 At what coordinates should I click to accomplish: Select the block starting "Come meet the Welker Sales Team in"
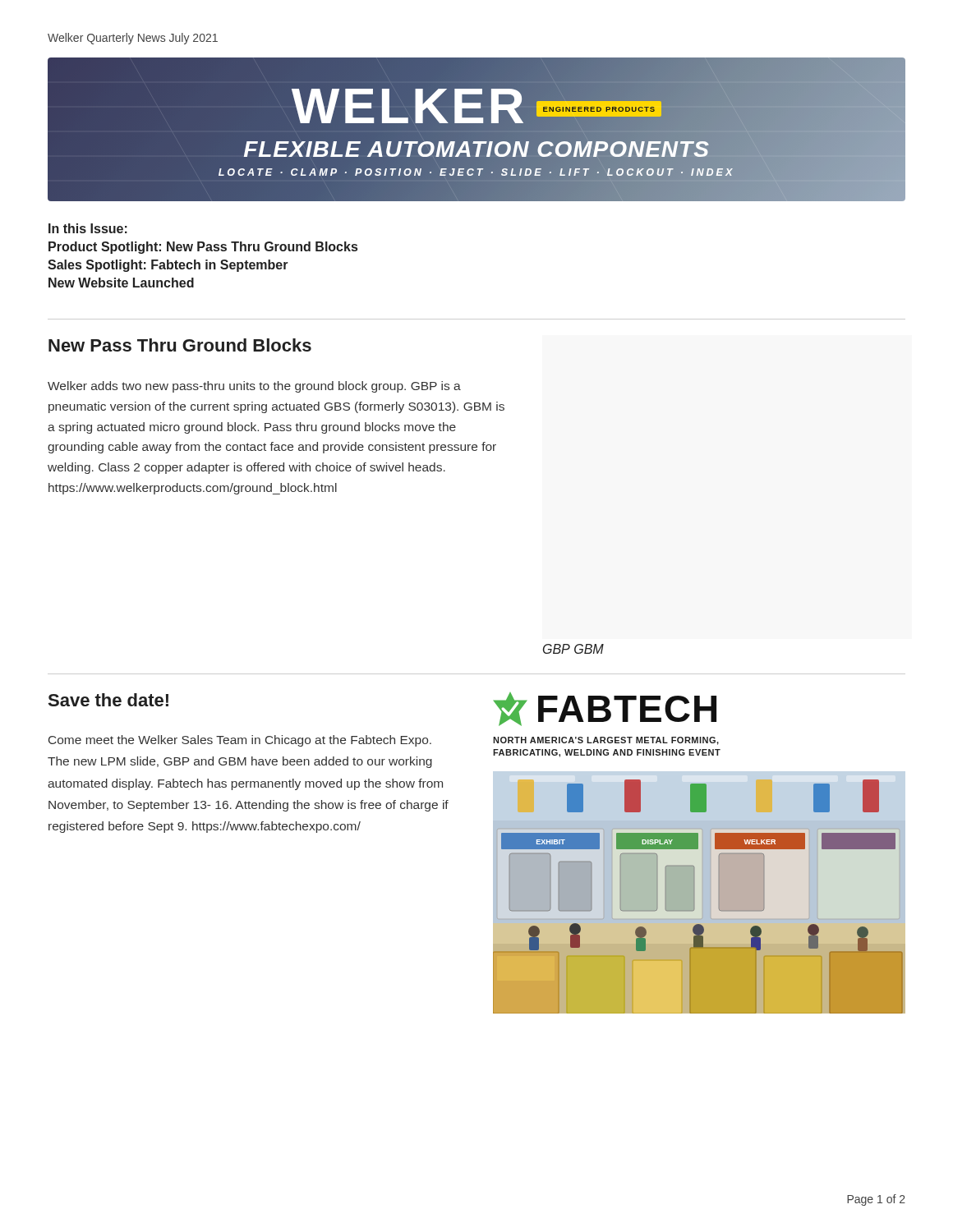(x=249, y=783)
